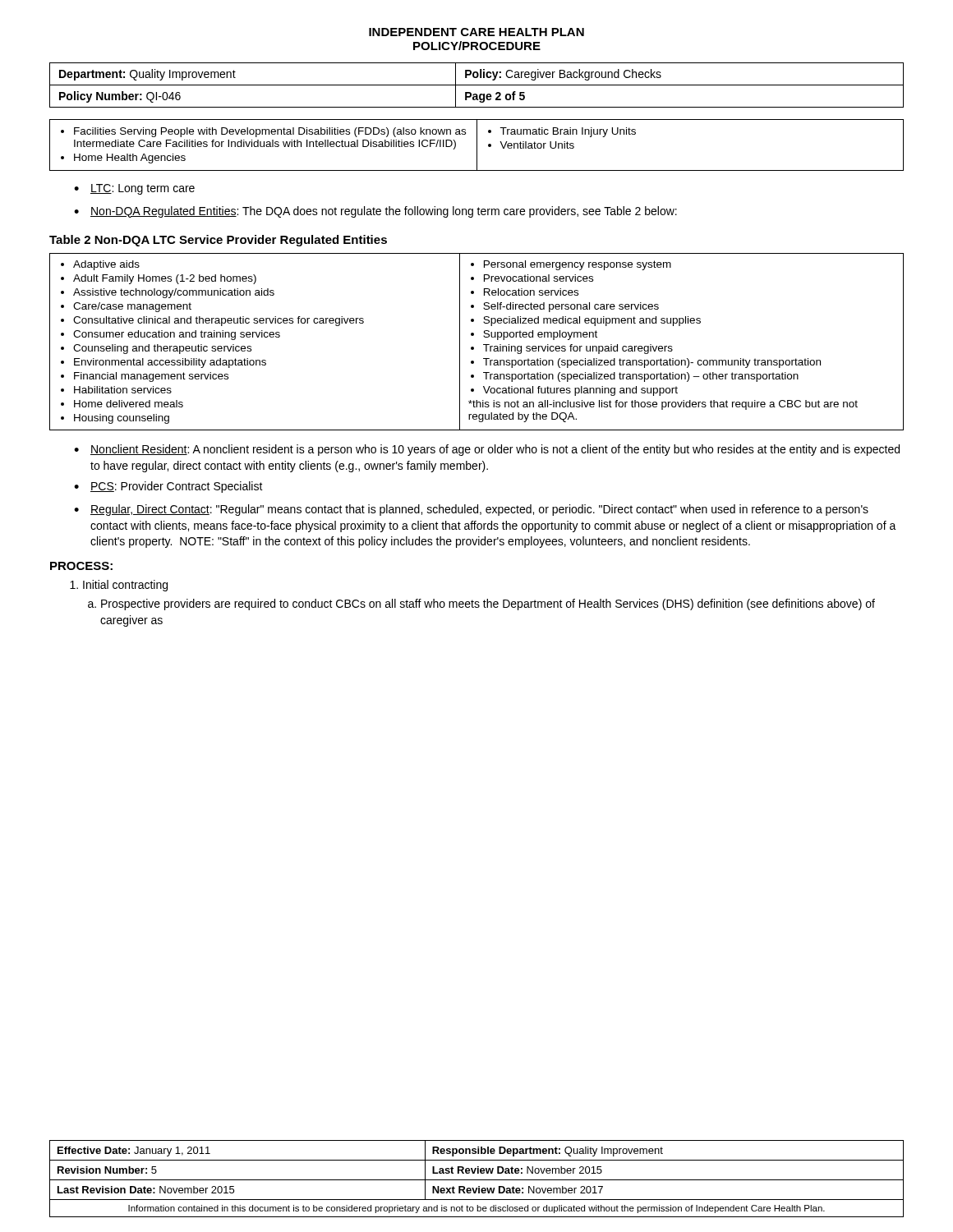
Task: Find the block on this page that starts "• Non-DQA Regulated"
Action: (x=489, y=212)
